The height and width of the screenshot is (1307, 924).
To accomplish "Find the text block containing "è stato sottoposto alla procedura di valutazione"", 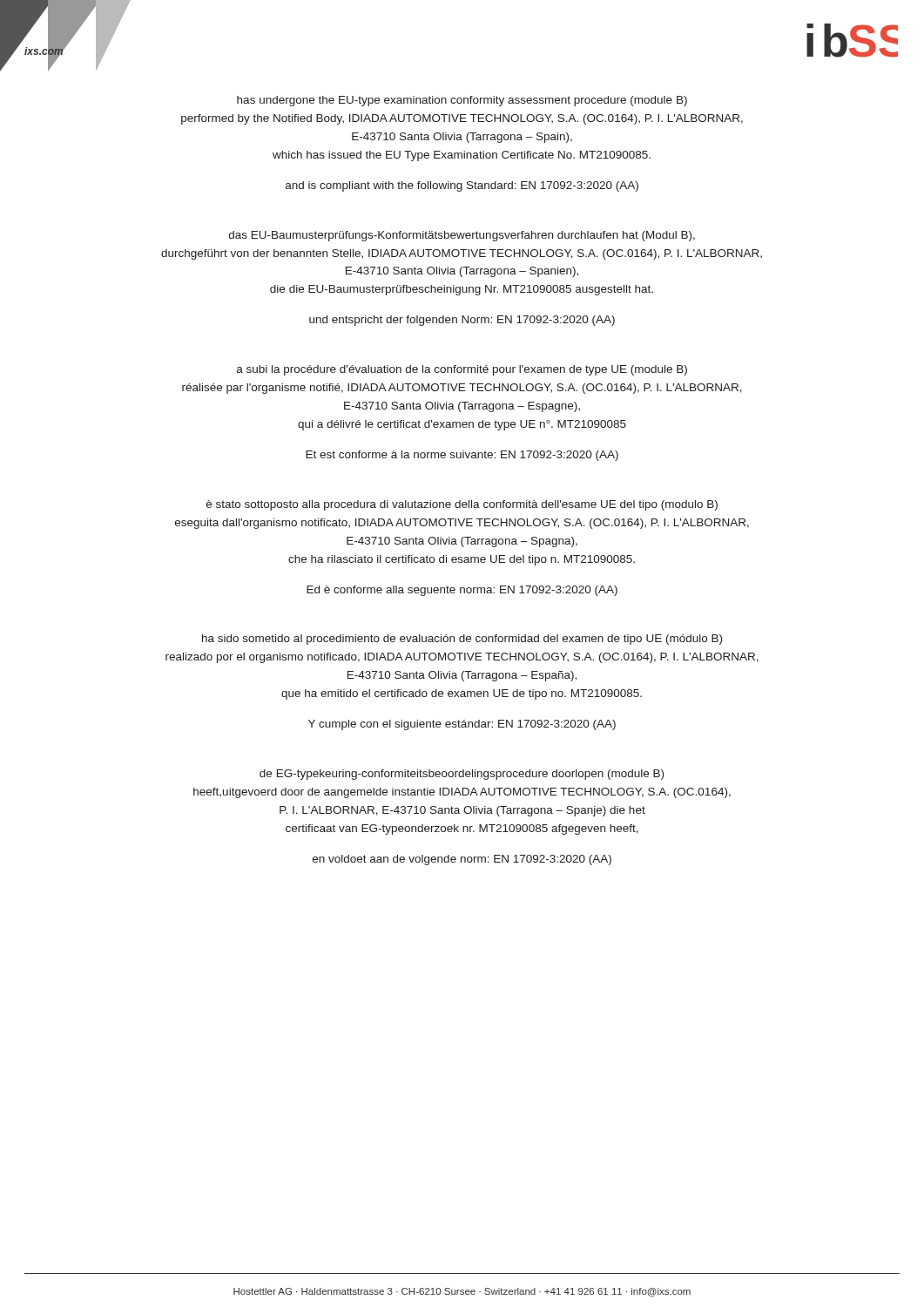I will tap(462, 532).
